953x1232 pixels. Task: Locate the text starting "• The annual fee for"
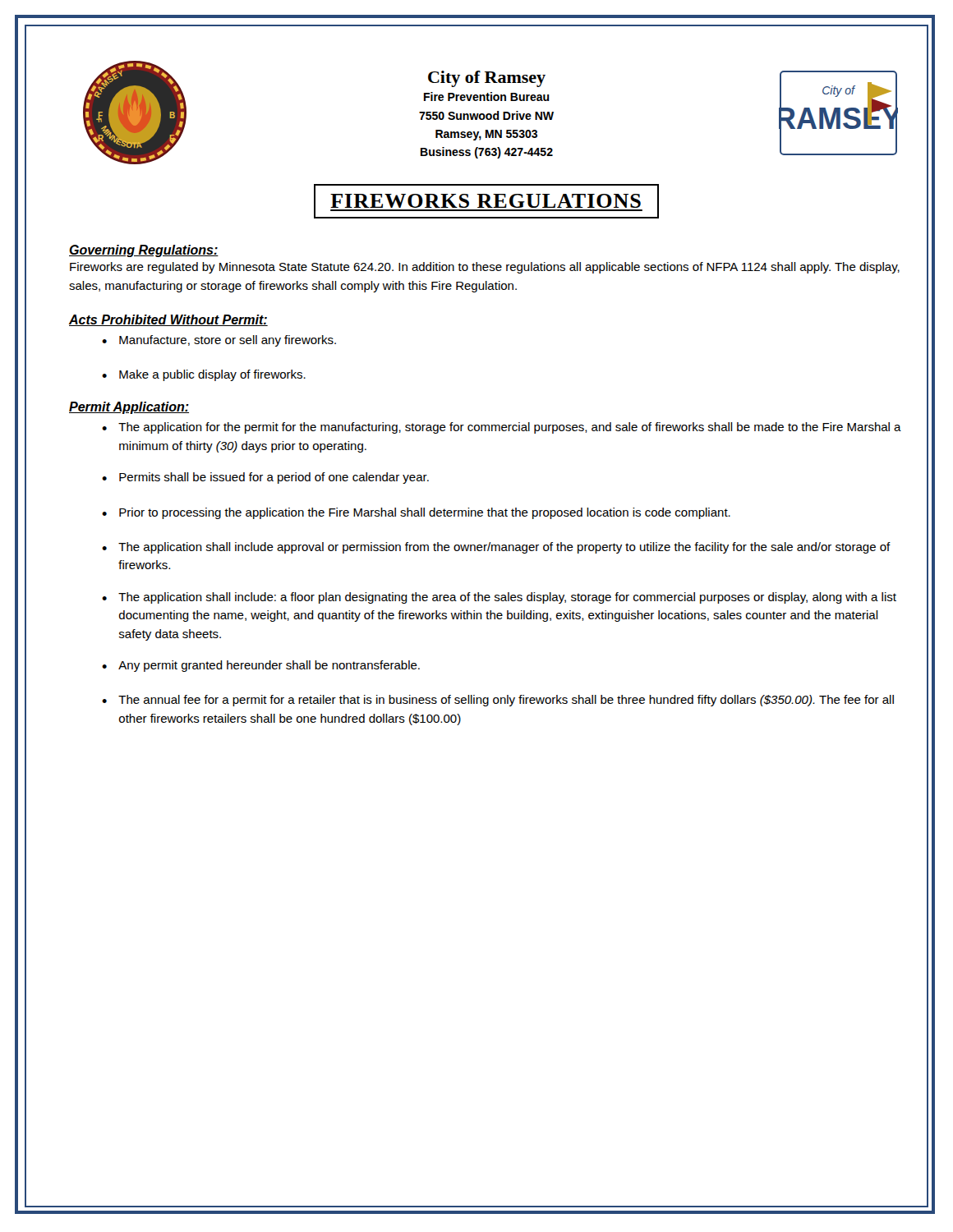tap(503, 710)
